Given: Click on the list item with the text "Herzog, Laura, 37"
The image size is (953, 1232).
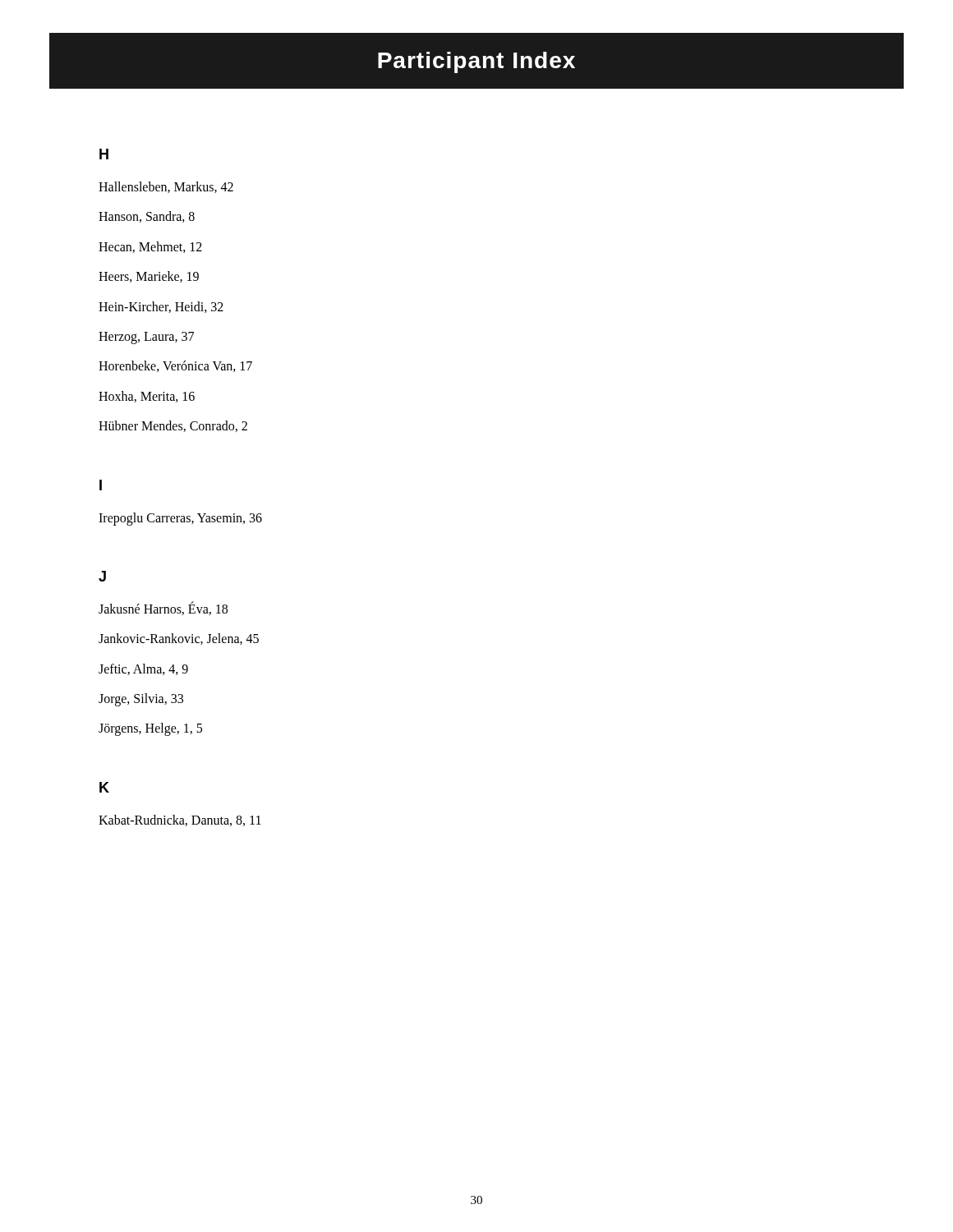Looking at the screenshot, I should tap(146, 336).
